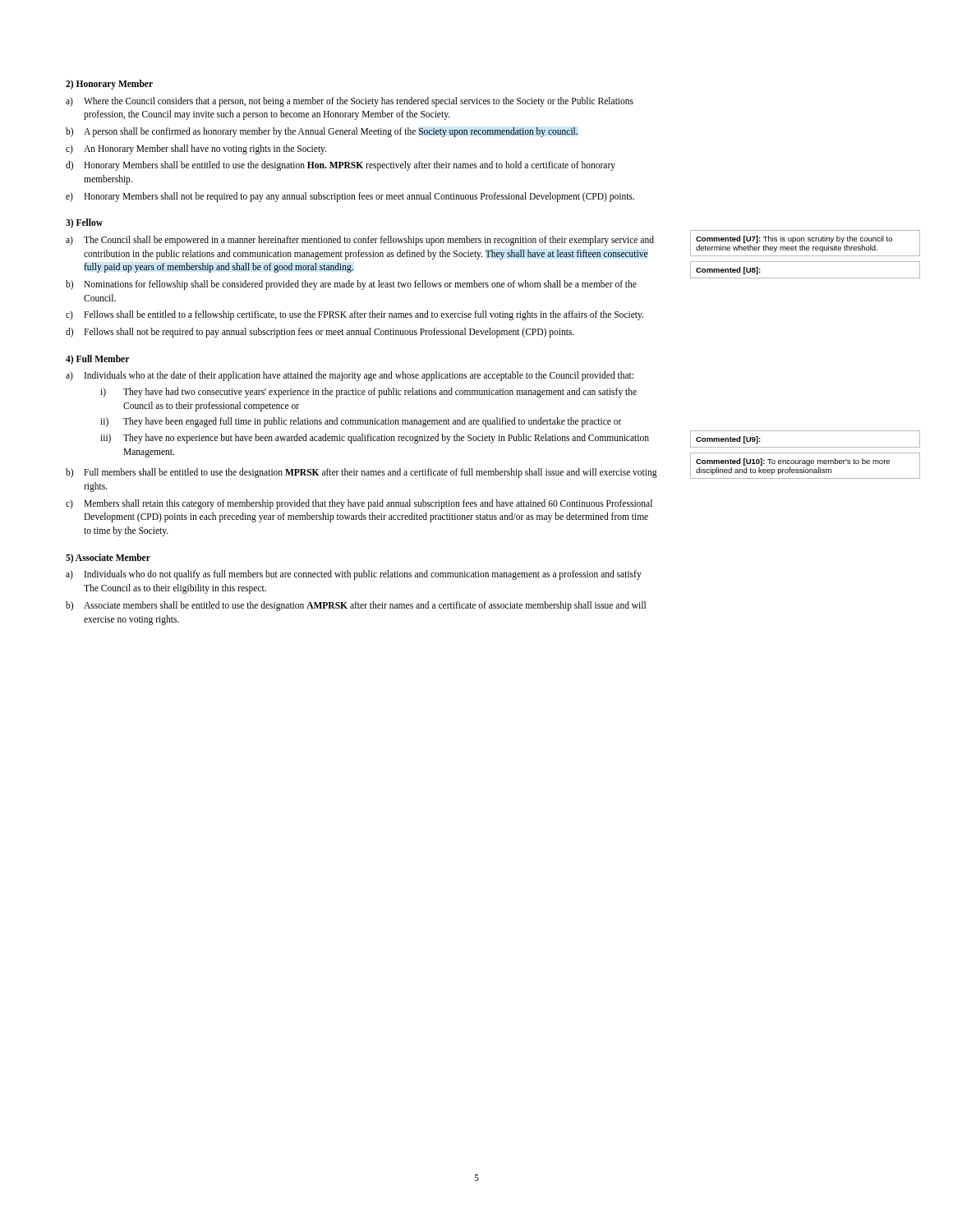
Task: Locate the text "Commented [U8]:"
Action: [728, 270]
